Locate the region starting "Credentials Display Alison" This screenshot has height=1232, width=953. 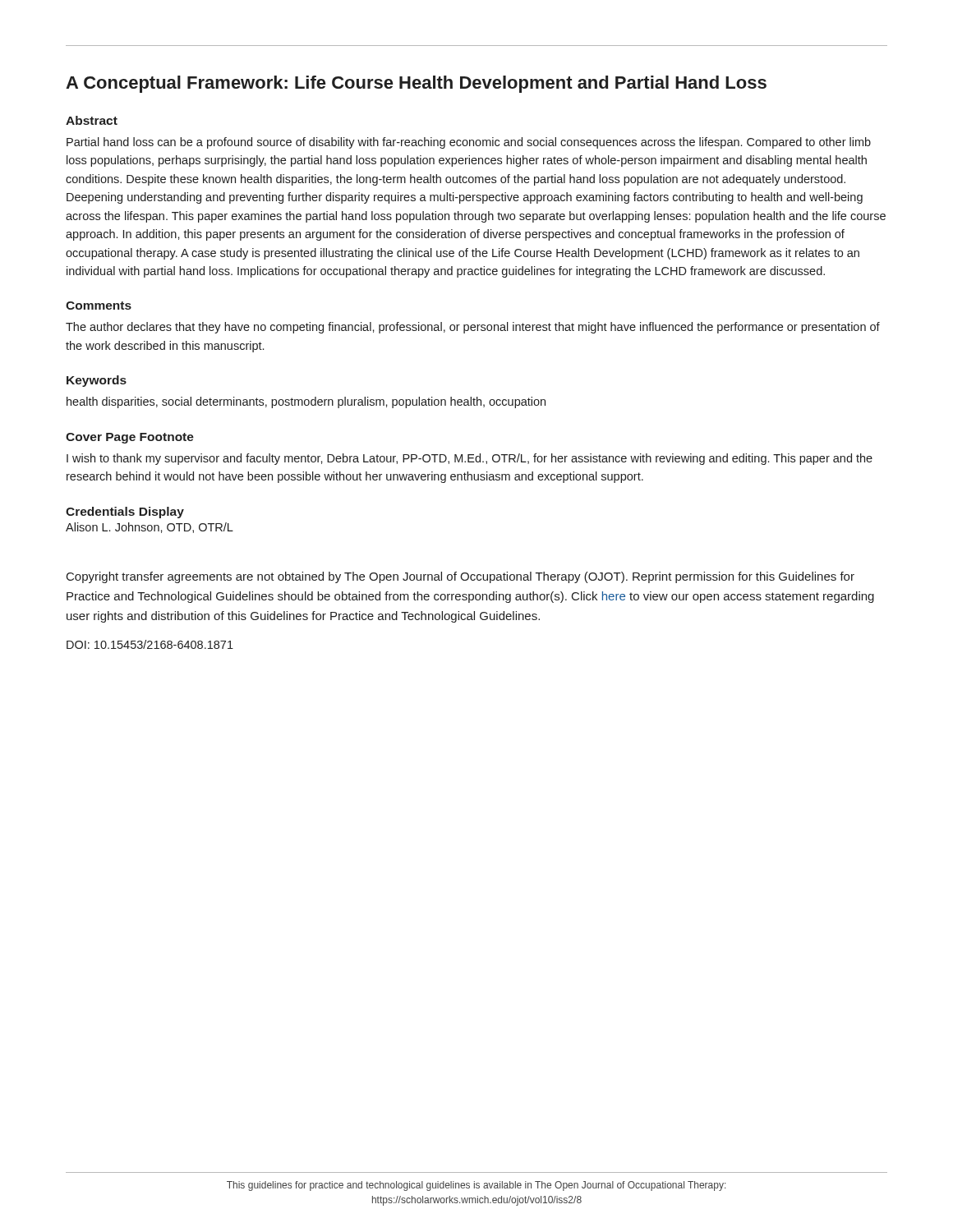[125, 513]
